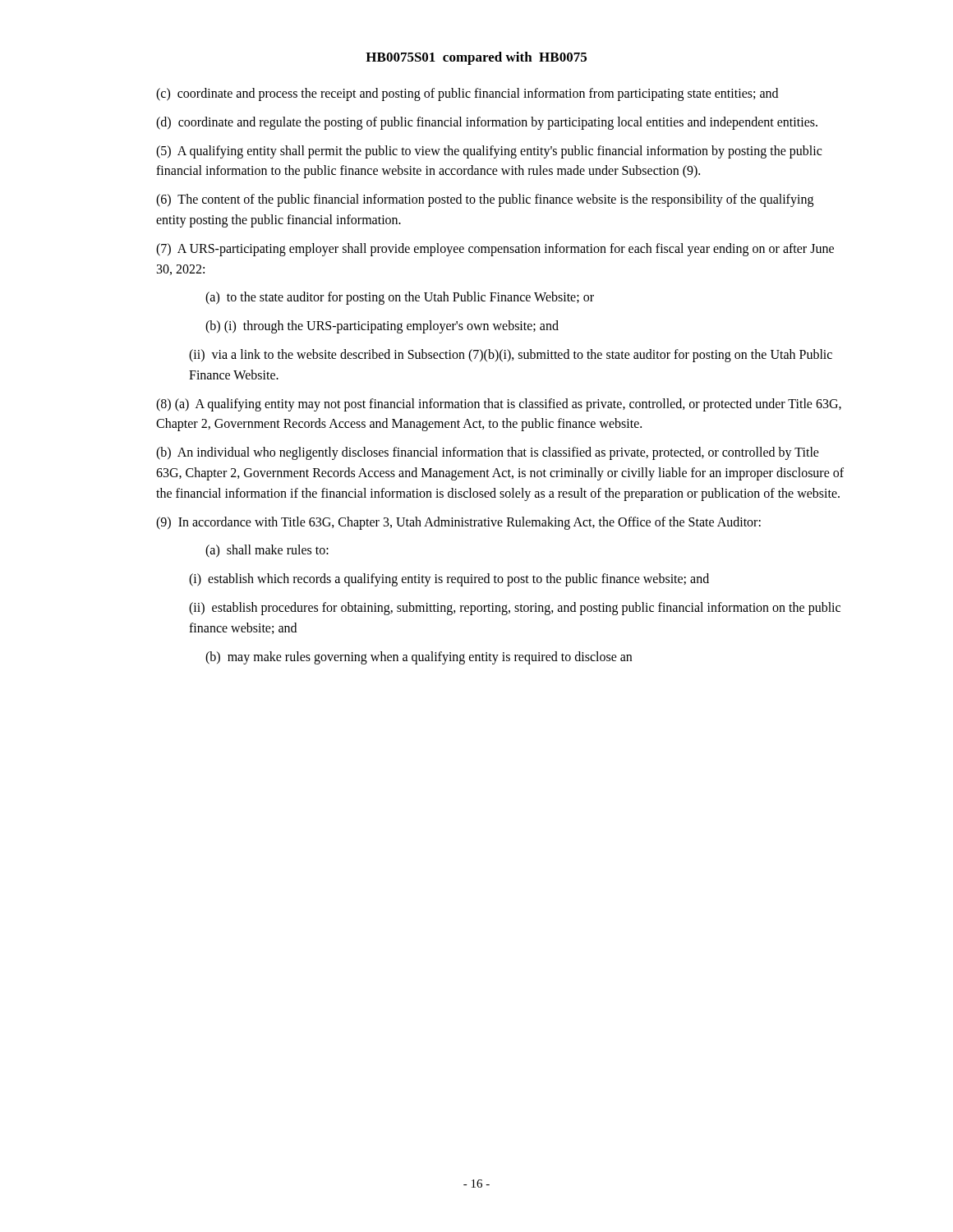Navigate to the block starting "(6) The content of"
Viewport: 953px width, 1232px height.
(x=485, y=210)
